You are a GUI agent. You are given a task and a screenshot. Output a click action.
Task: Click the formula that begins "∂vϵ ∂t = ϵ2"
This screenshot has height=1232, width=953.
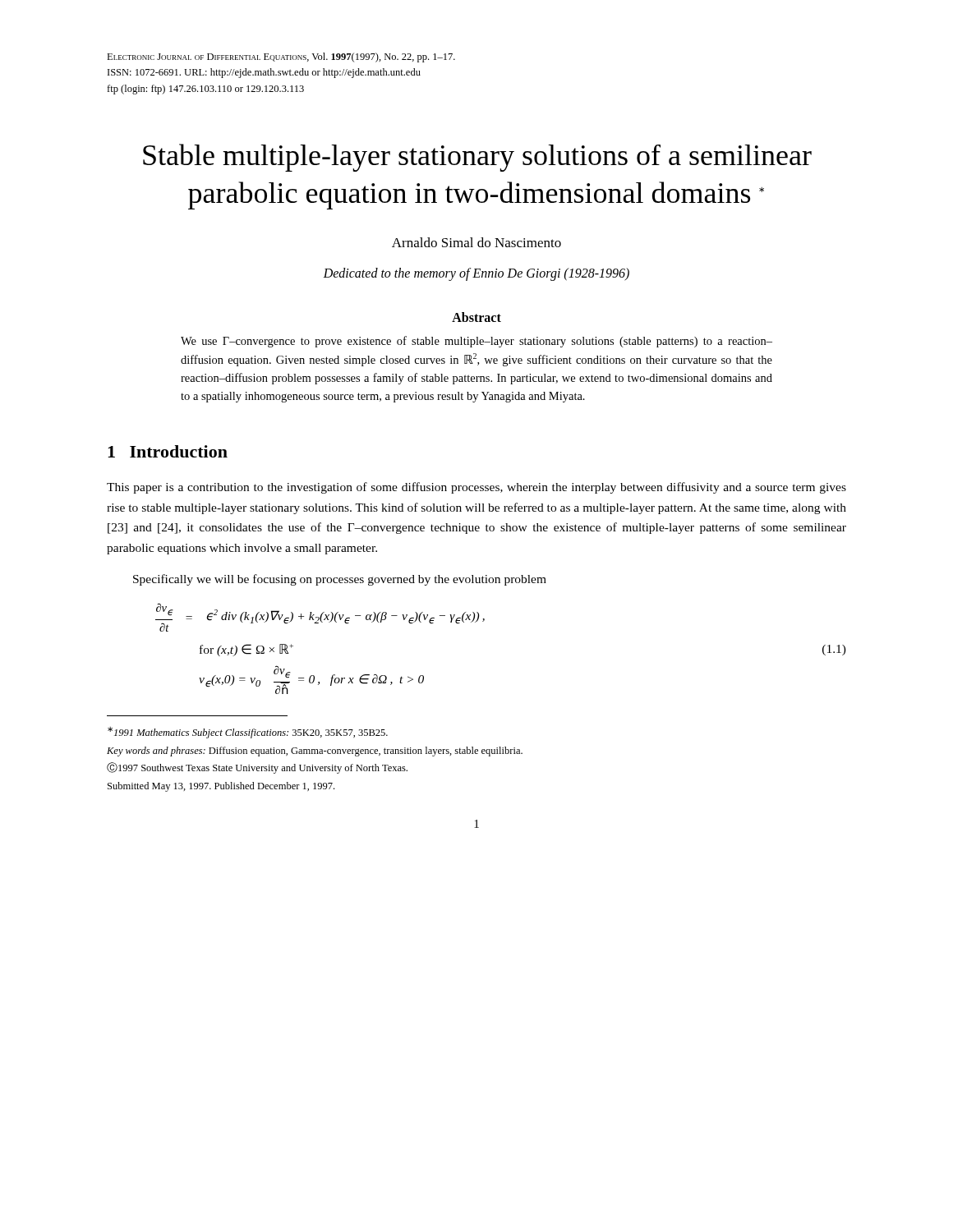(320, 617)
